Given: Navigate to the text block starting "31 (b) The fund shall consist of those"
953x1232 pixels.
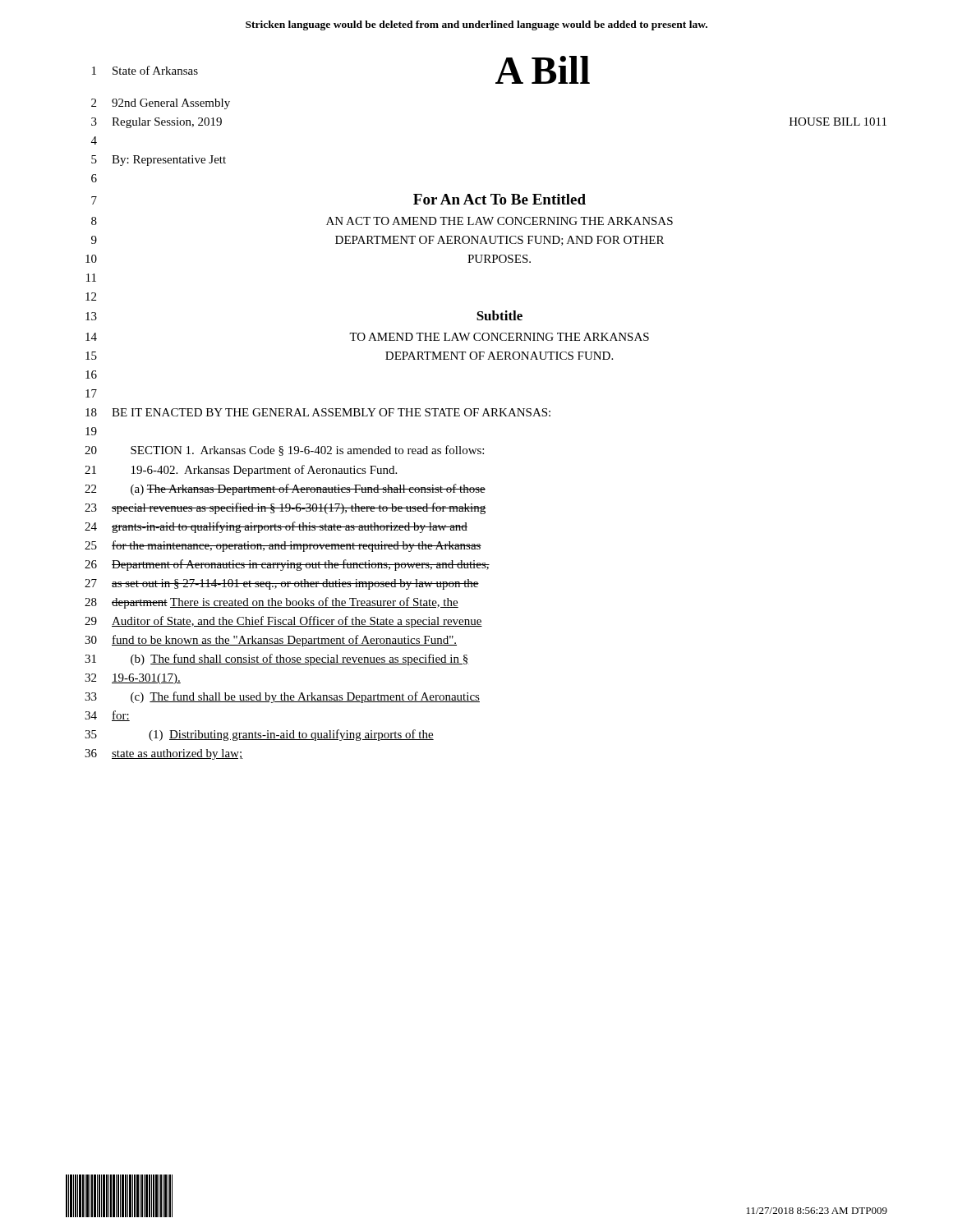Looking at the screenshot, I should (x=476, y=659).
